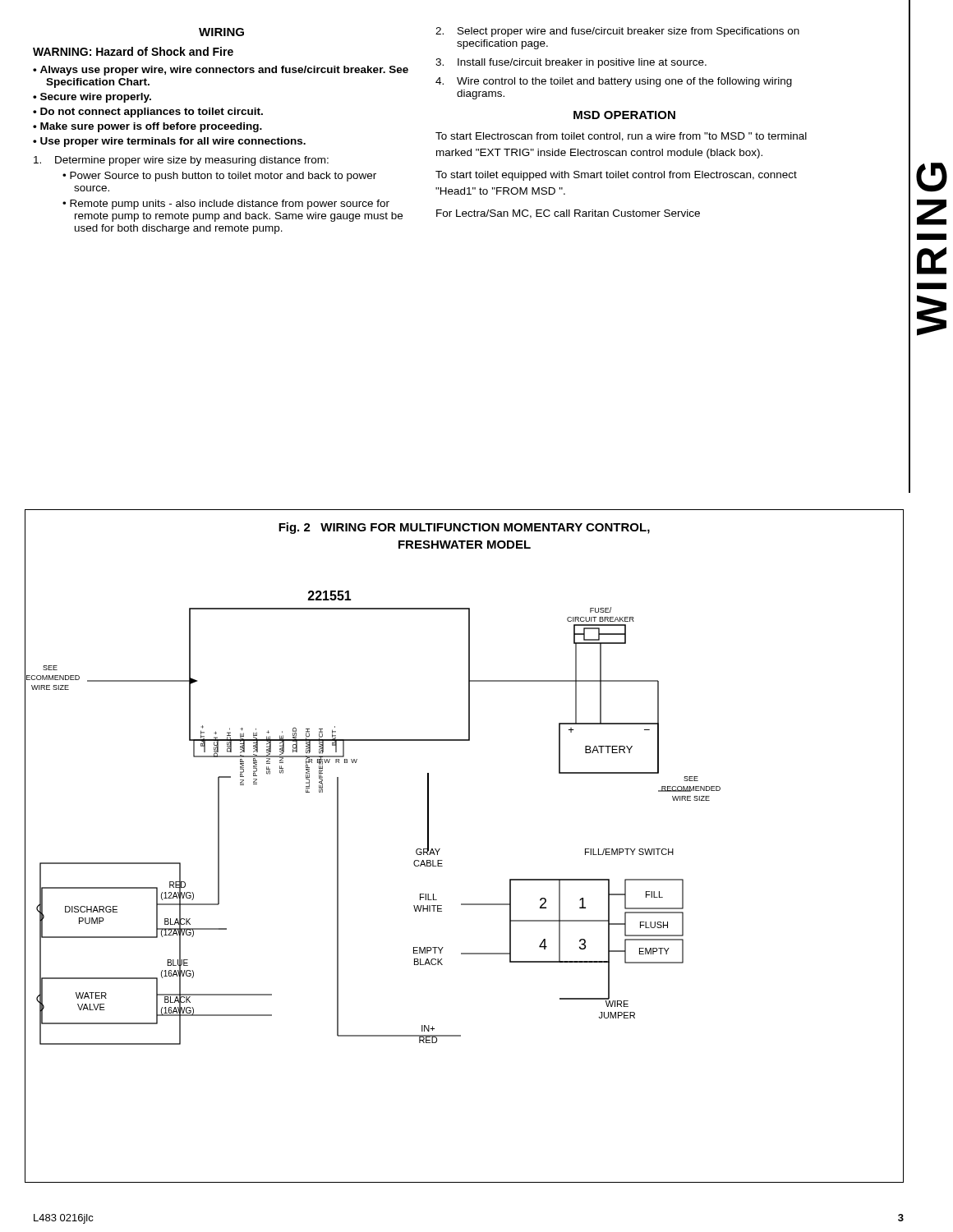The width and height of the screenshot is (953, 1232).
Task: Click on the block starting "MSD OPERATION"
Action: click(624, 115)
